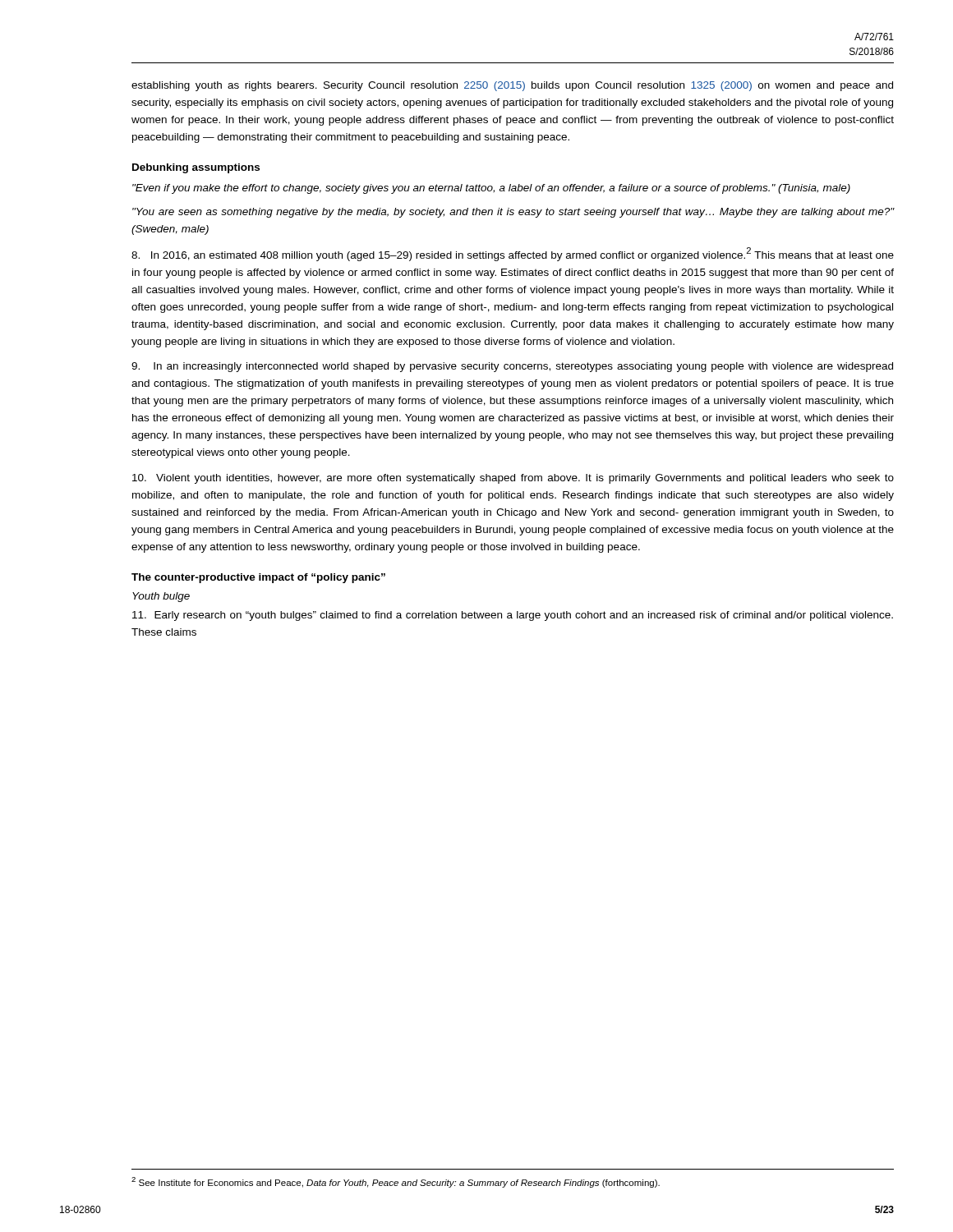Click on the text block starting ""You are seen as something negative by the"
The image size is (953, 1232).
click(x=513, y=220)
